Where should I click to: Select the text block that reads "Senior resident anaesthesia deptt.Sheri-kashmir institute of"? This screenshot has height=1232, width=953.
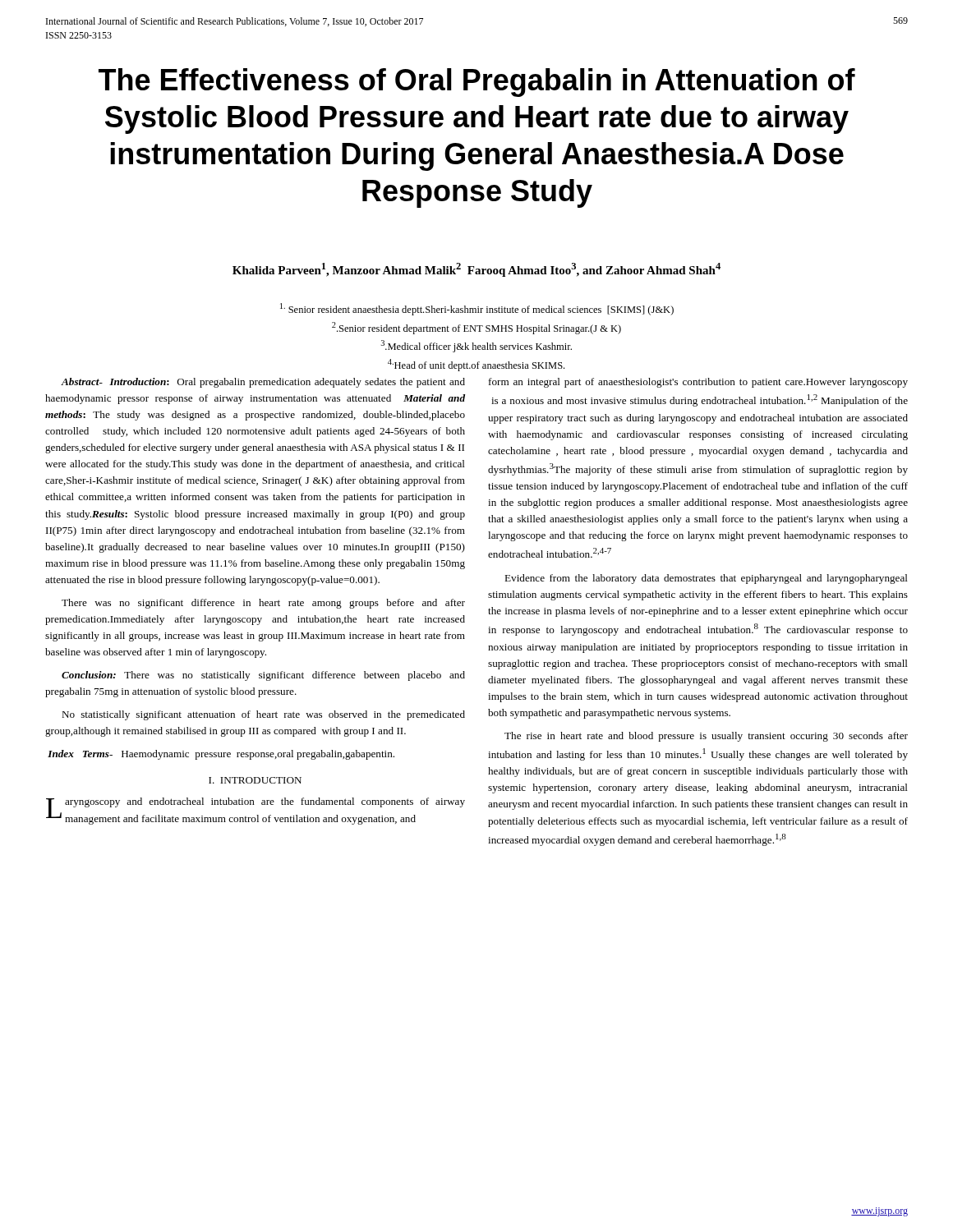tap(476, 336)
